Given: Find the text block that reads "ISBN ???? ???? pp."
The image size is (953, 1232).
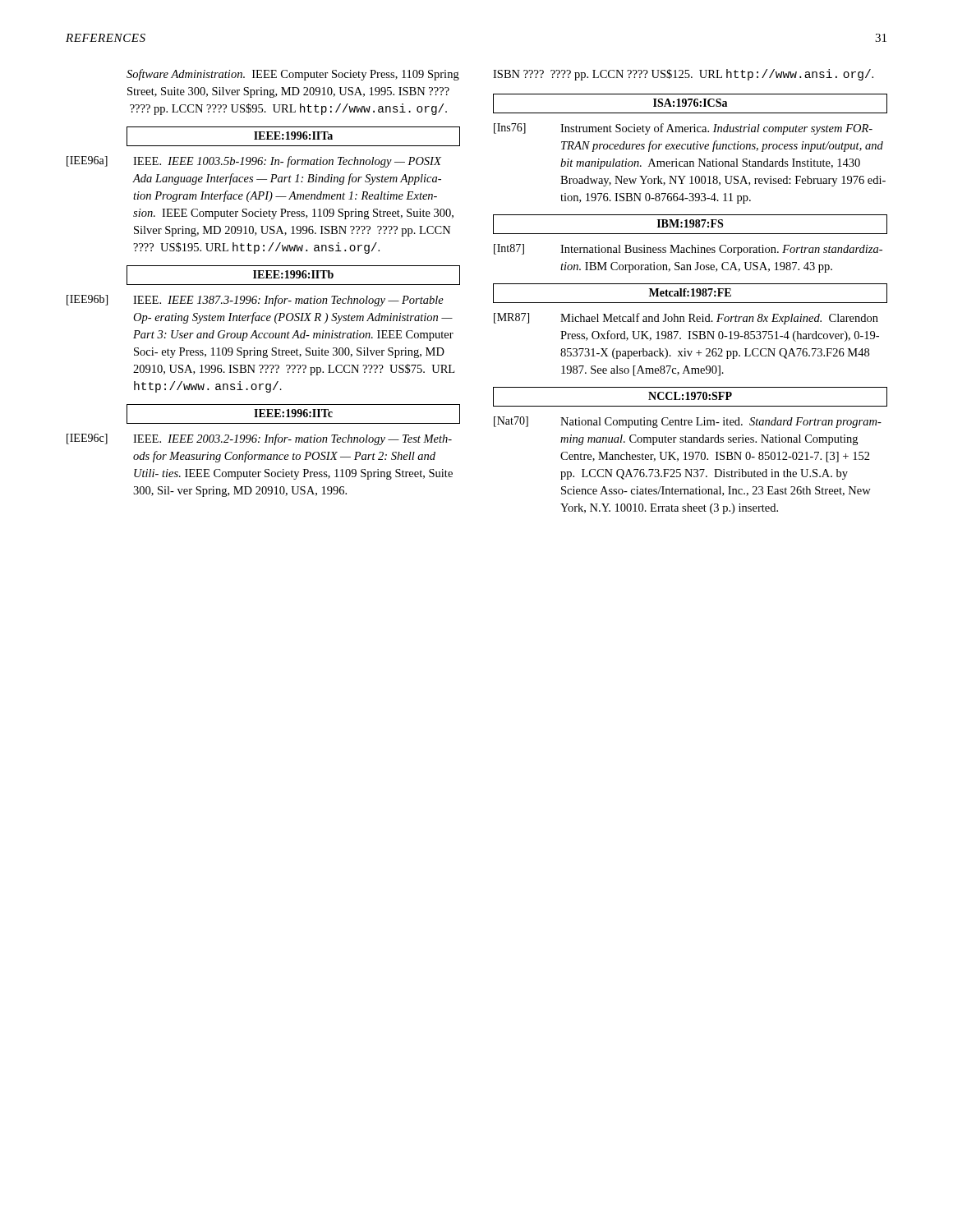Looking at the screenshot, I should pyautogui.click(x=684, y=74).
